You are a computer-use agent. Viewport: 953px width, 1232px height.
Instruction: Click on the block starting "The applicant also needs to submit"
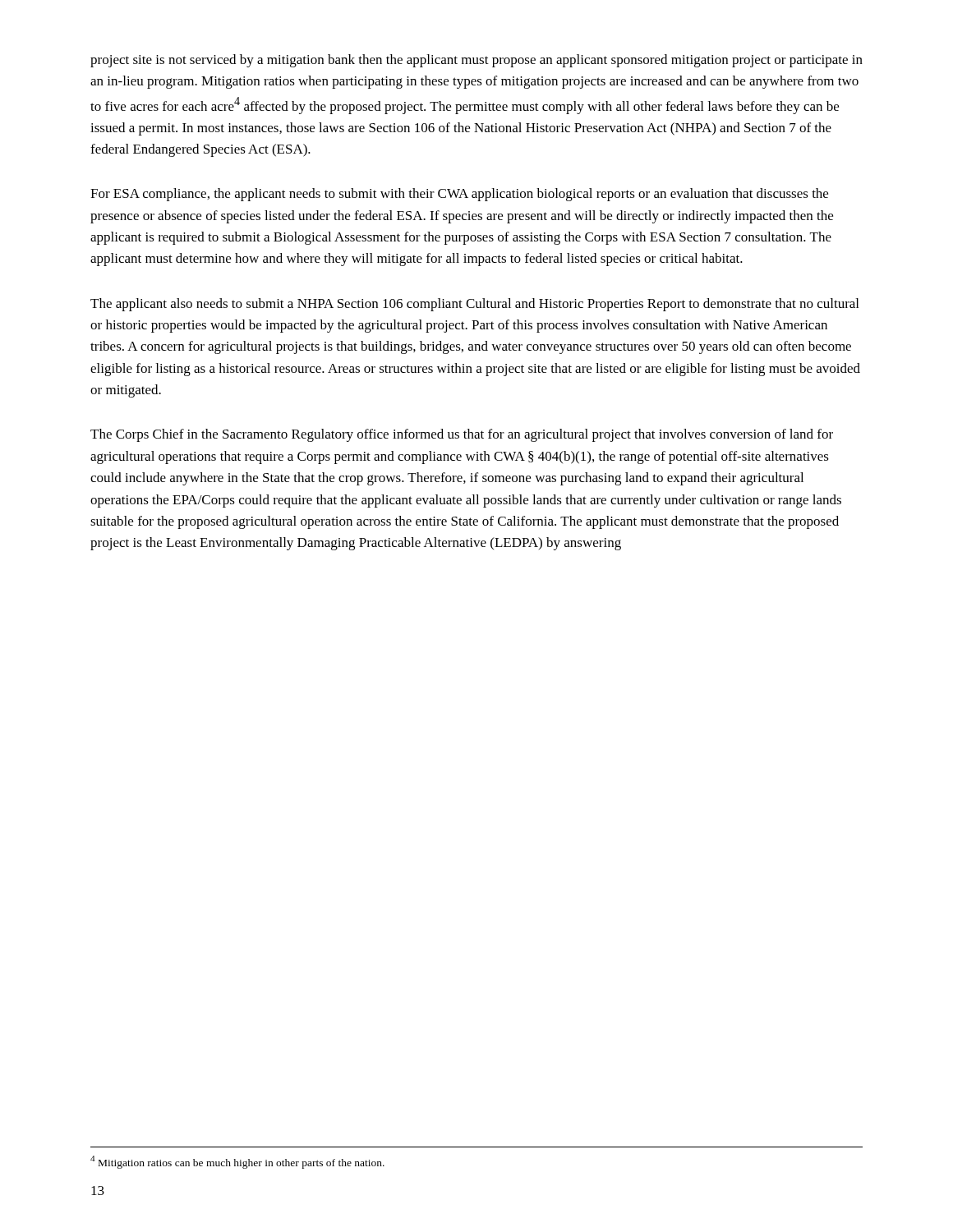475,347
